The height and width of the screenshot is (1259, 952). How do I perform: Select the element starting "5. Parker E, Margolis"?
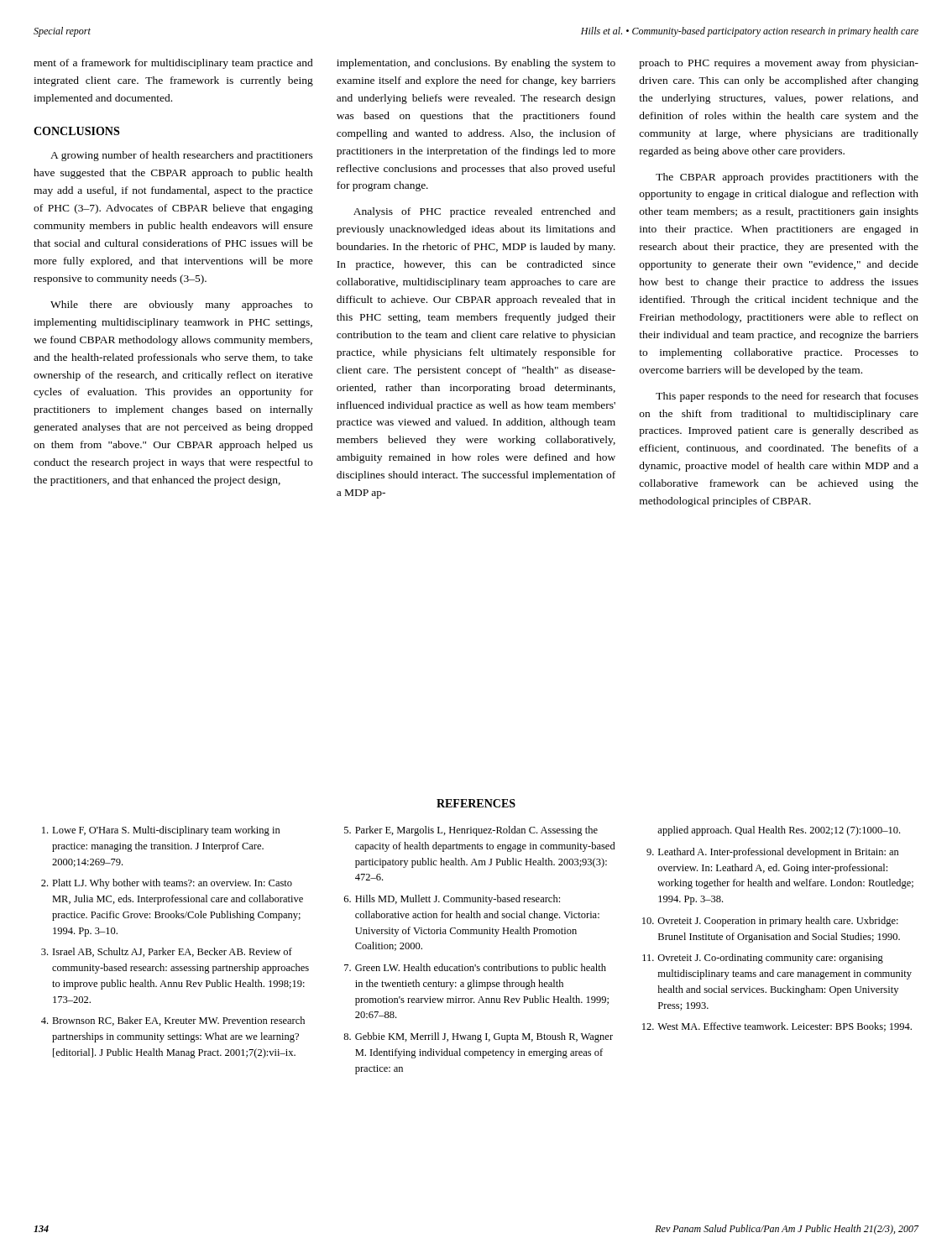click(x=476, y=854)
